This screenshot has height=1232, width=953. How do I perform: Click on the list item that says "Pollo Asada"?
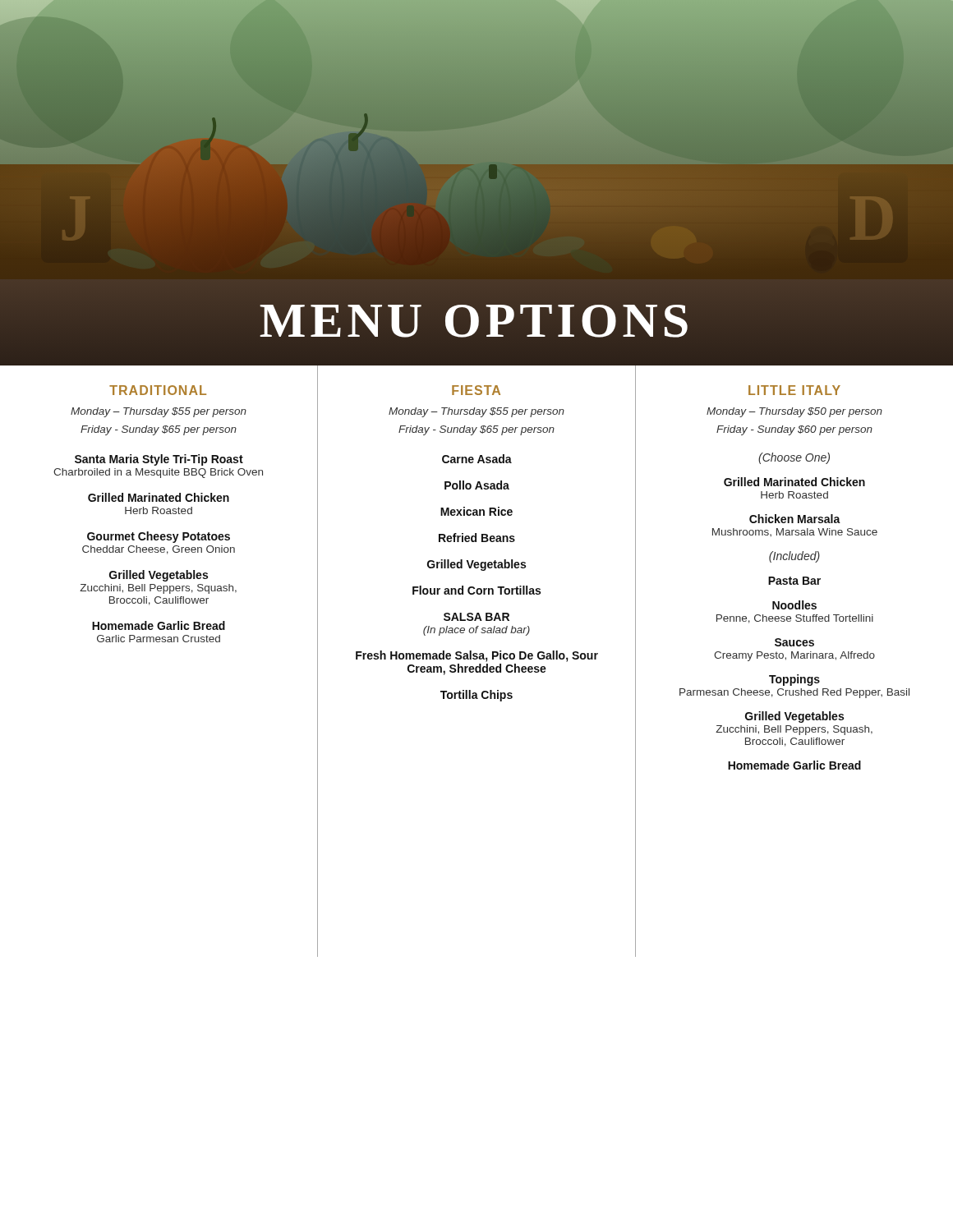click(x=476, y=486)
